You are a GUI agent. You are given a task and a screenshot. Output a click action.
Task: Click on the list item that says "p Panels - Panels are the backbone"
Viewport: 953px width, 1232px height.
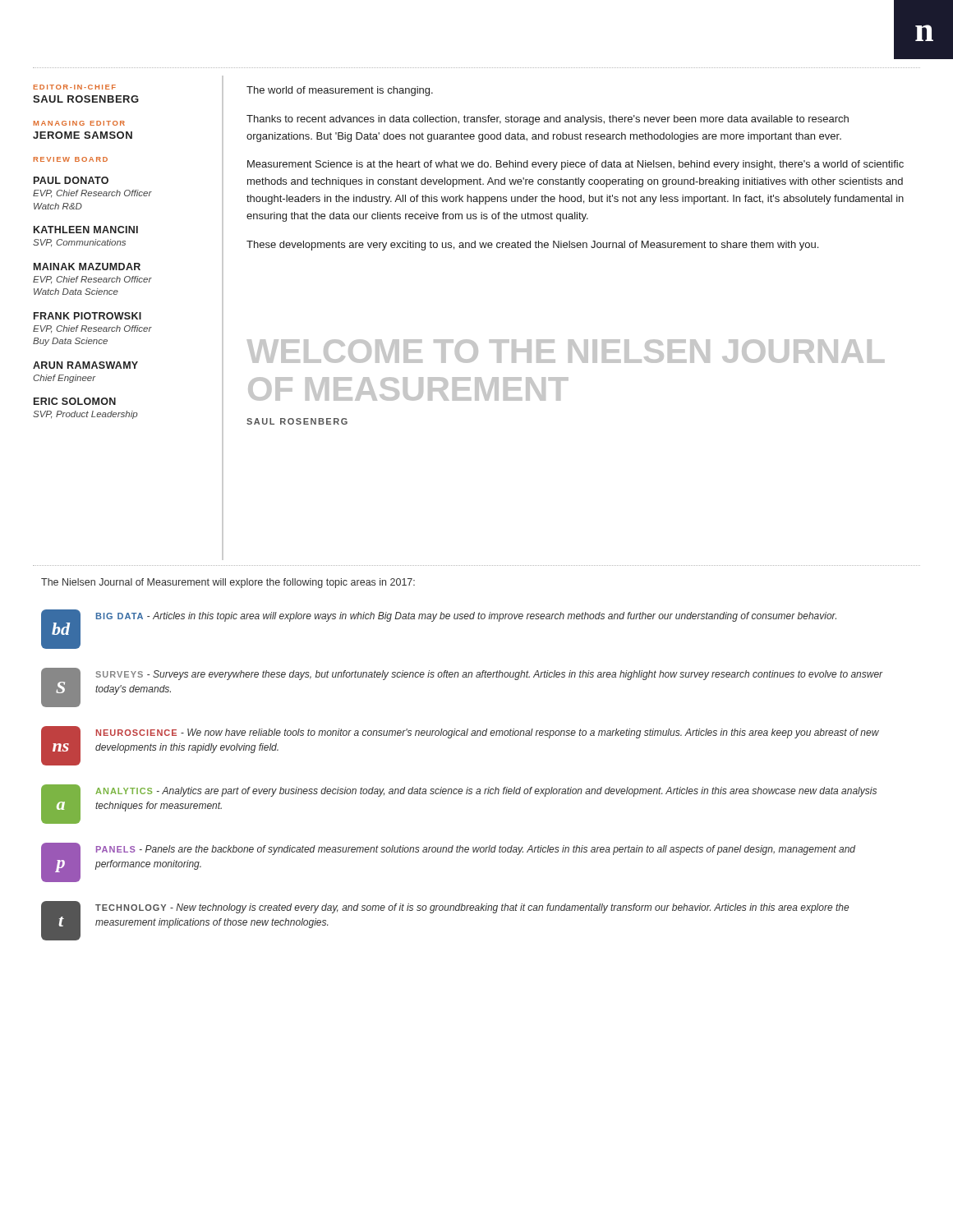tap(476, 862)
